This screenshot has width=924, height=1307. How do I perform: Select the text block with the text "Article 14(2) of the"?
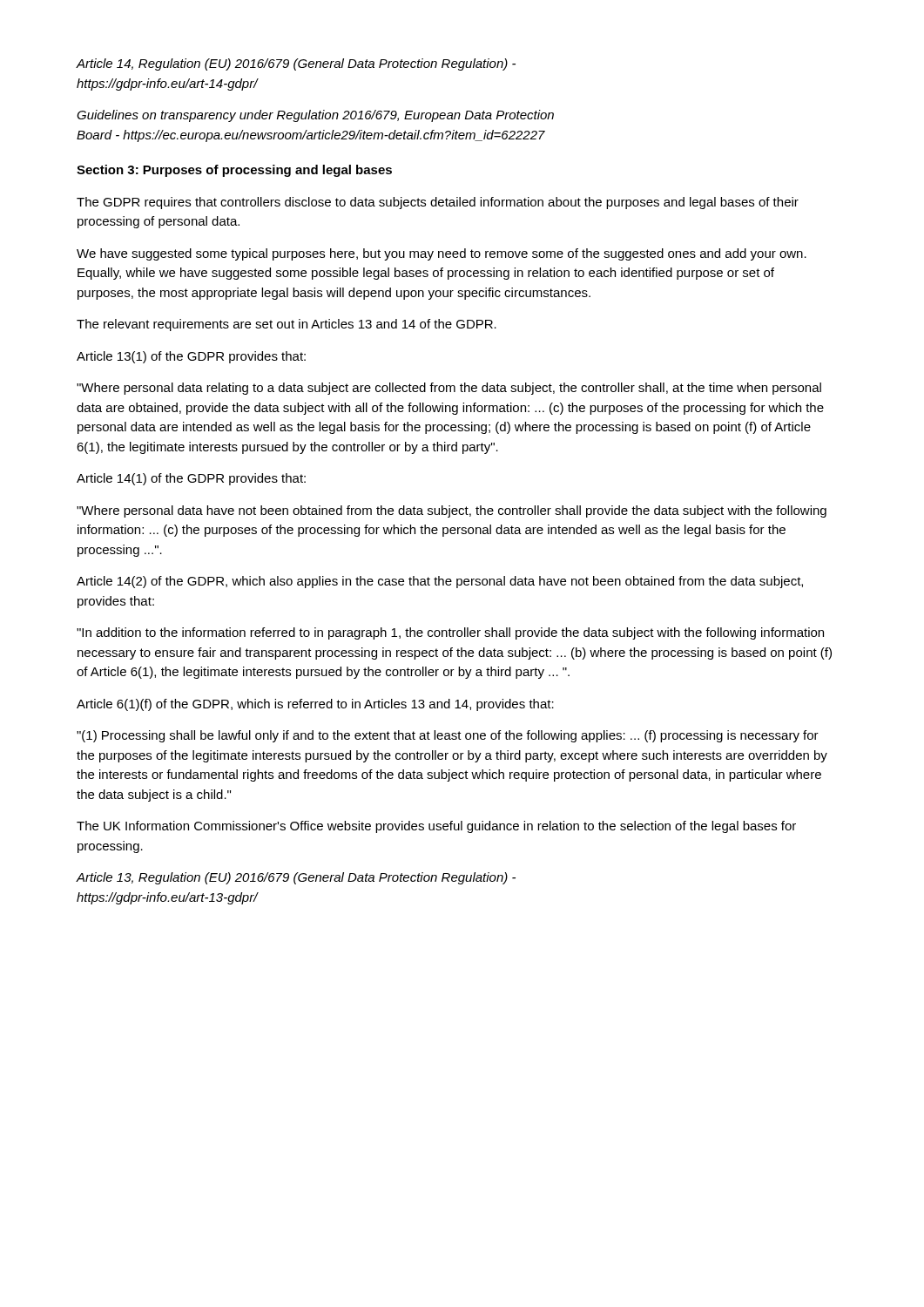(x=455, y=591)
